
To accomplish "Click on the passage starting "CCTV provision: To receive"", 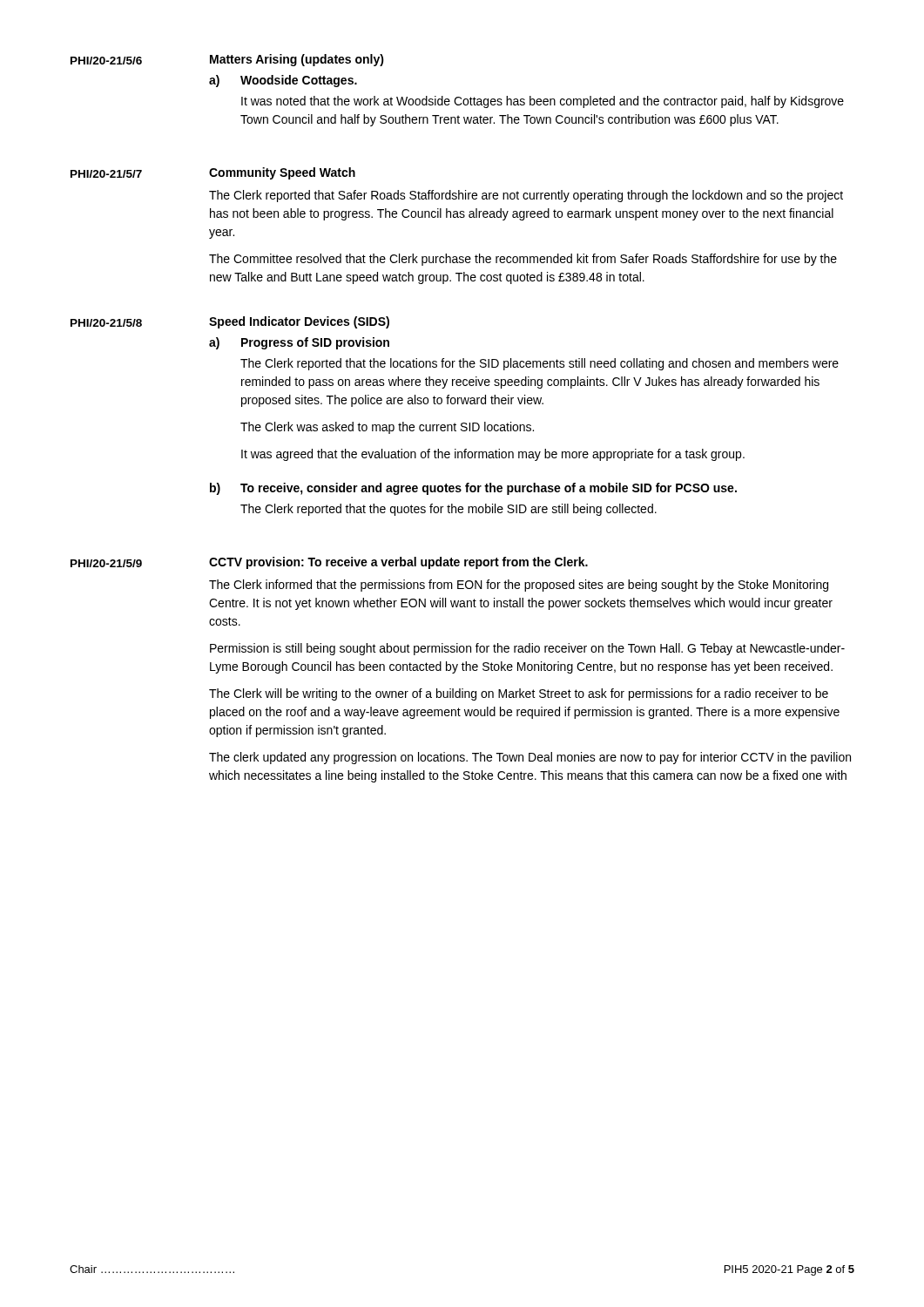I will coord(399,562).
